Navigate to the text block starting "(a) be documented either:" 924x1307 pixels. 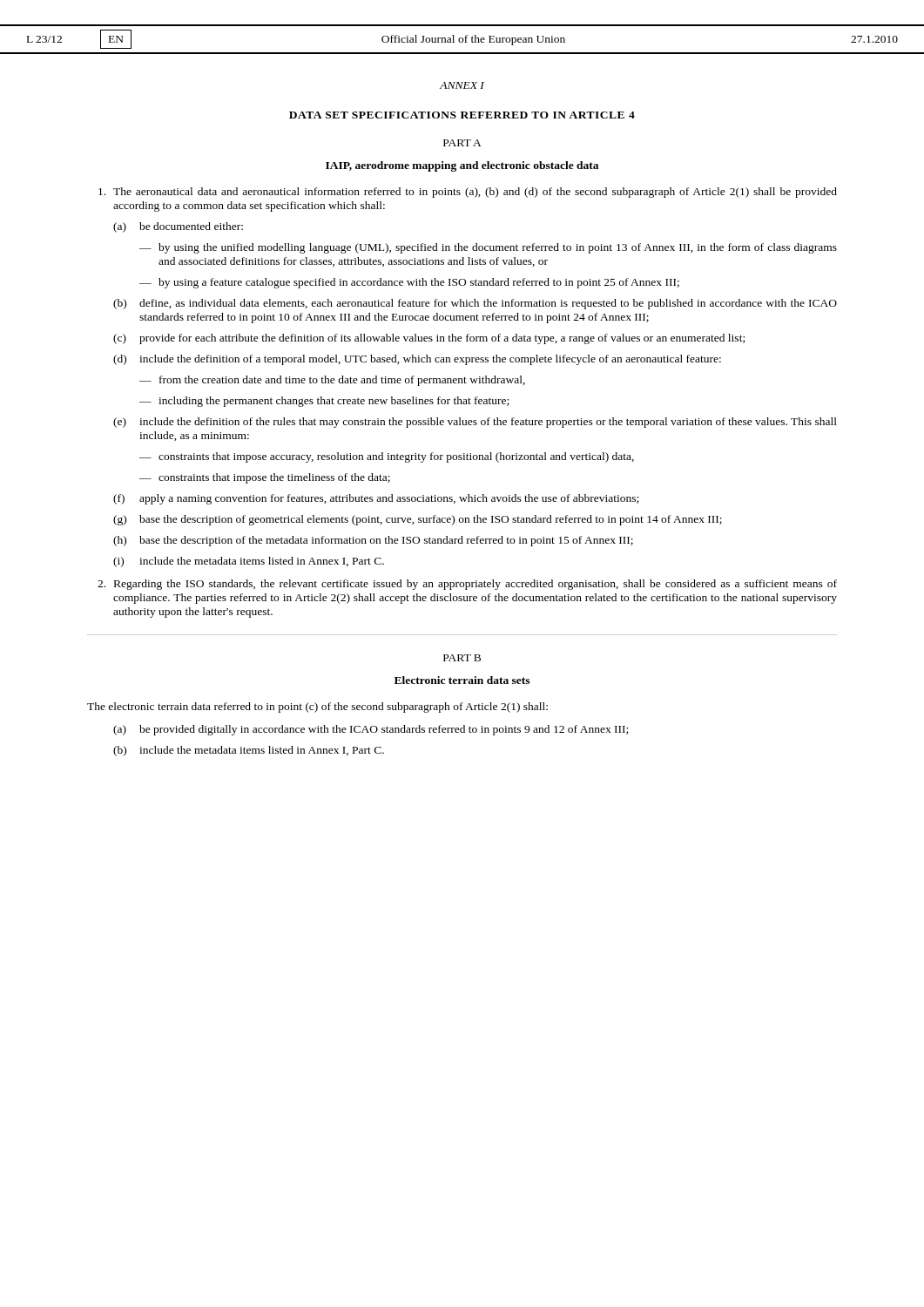coord(178,227)
